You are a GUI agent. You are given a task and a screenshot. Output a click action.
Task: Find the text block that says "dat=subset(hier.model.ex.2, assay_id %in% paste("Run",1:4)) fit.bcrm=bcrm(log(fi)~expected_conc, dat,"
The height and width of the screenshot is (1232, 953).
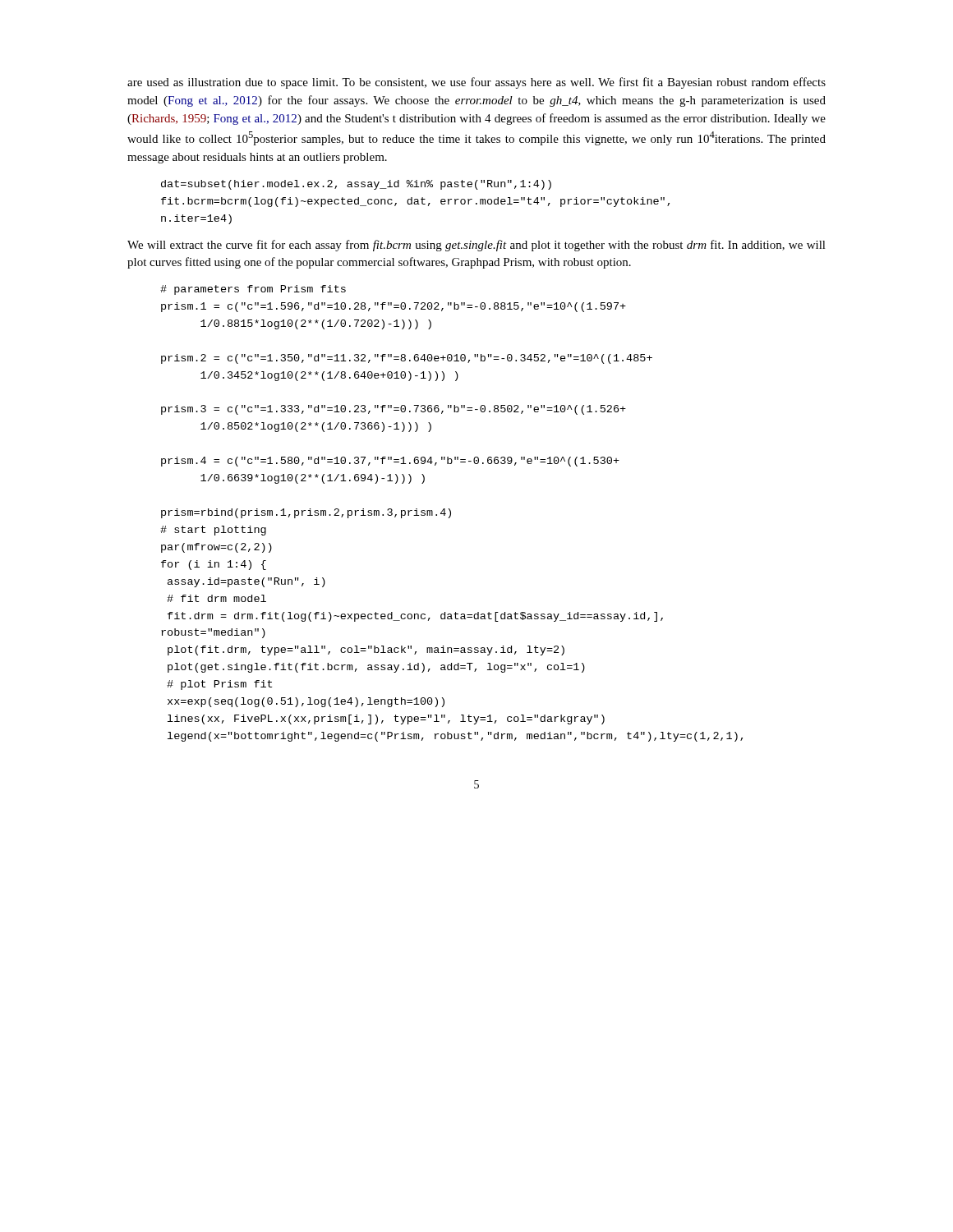click(x=493, y=202)
